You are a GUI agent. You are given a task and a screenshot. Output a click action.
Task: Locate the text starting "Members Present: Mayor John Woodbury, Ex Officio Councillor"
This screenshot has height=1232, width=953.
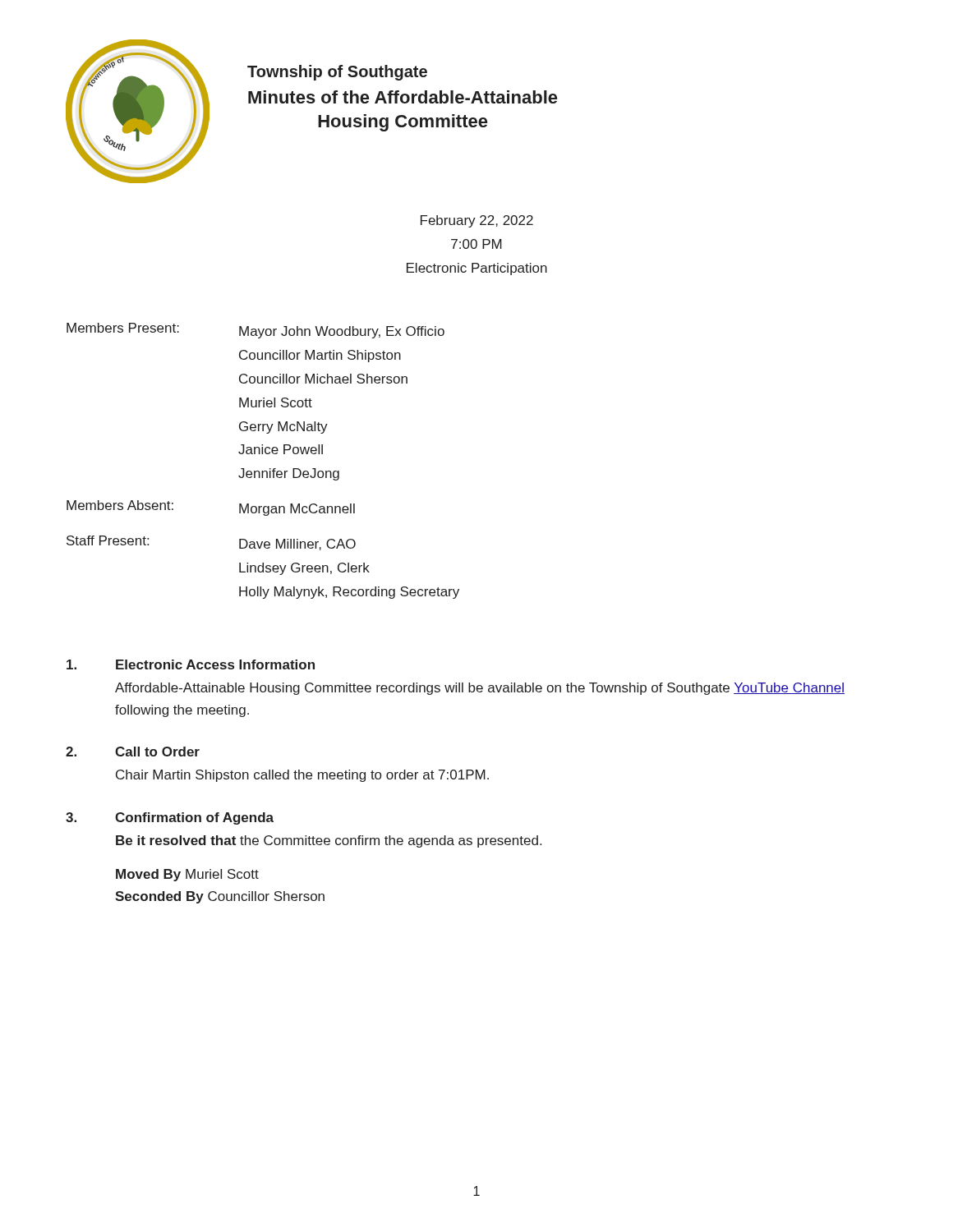[255, 403]
